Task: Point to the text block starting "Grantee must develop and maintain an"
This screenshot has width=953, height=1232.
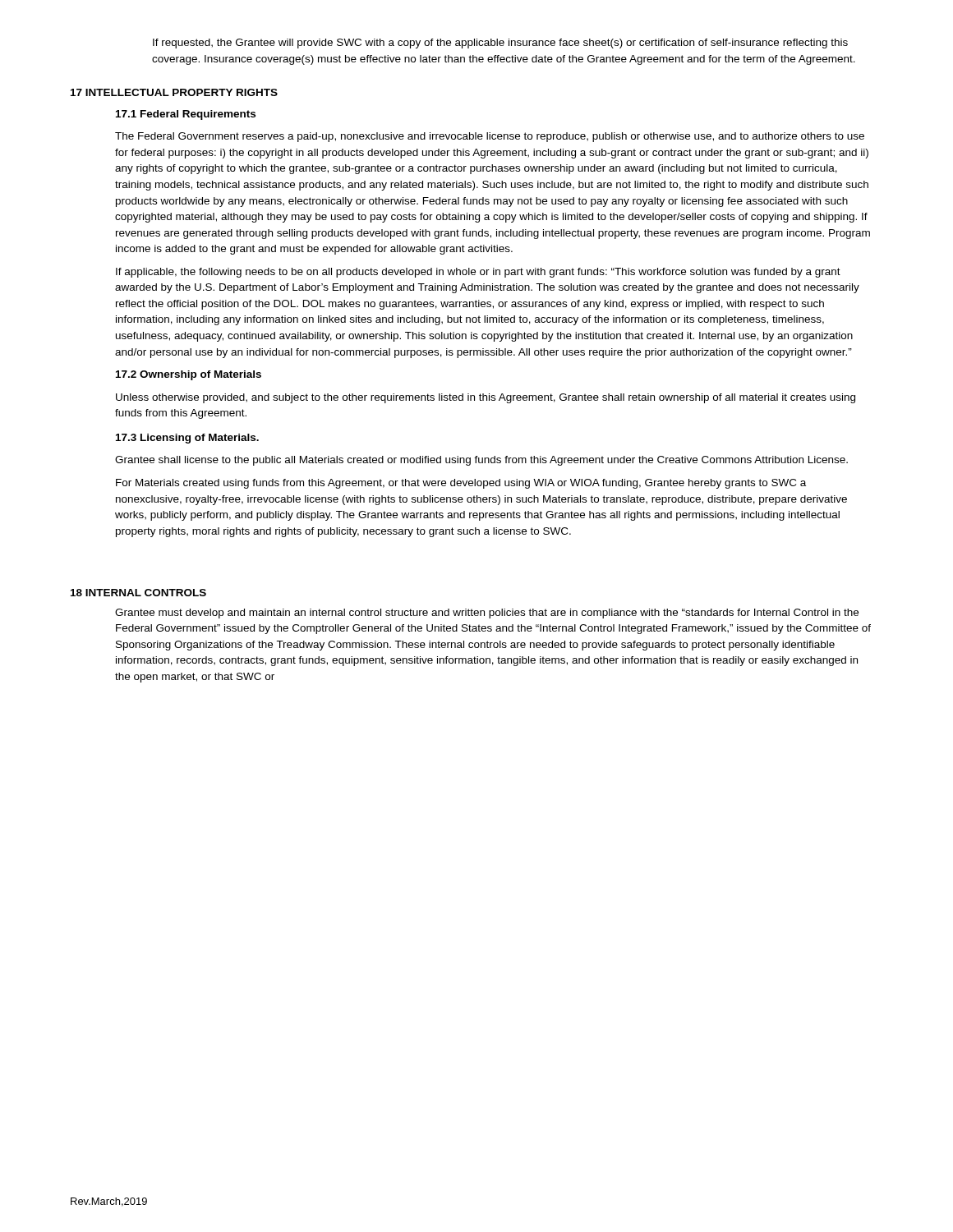Action: (495, 644)
